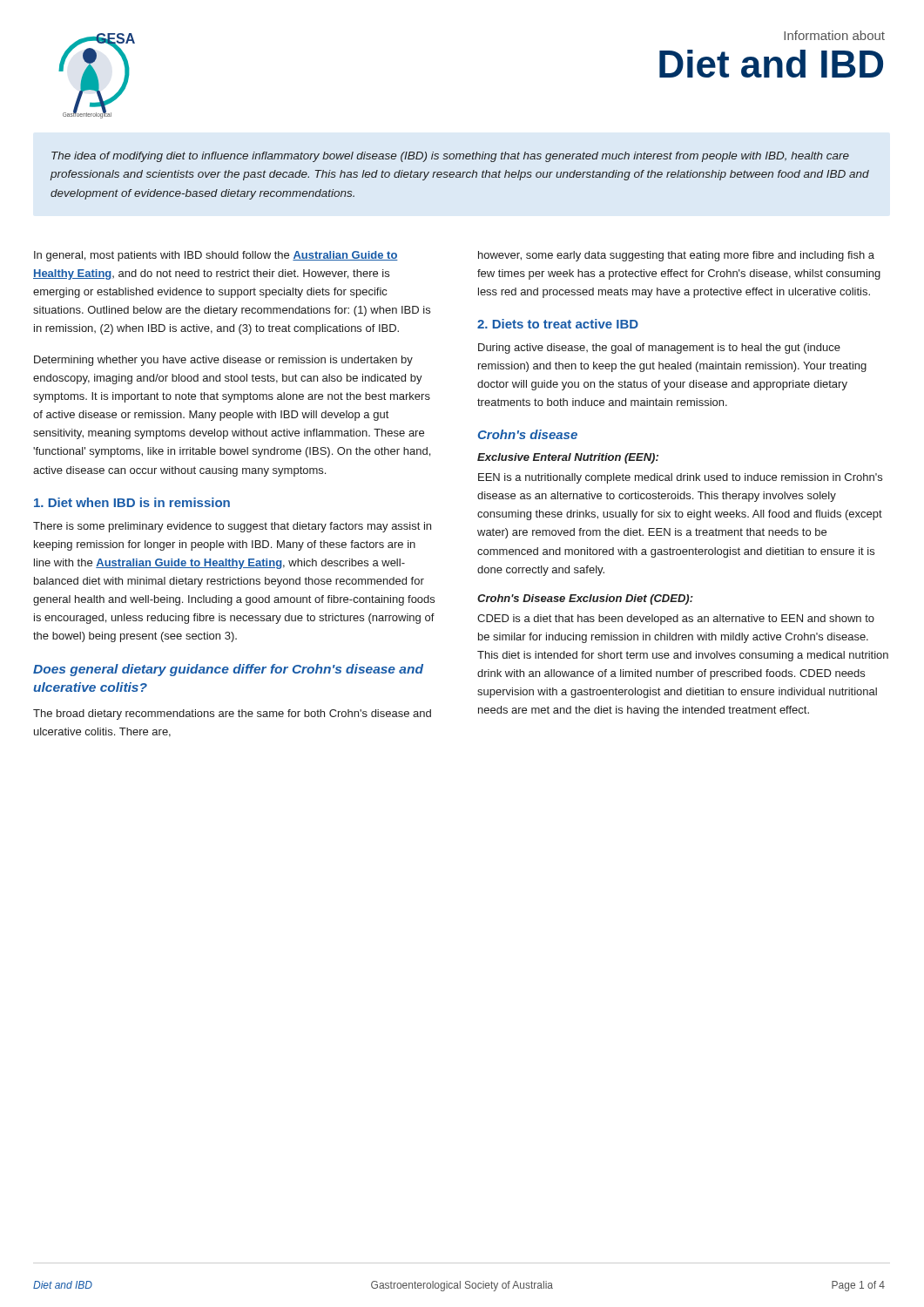Viewport: 924px width, 1307px height.
Task: Click the section header that begins "1. Diet when IBD is in"
Action: tap(132, 502)
